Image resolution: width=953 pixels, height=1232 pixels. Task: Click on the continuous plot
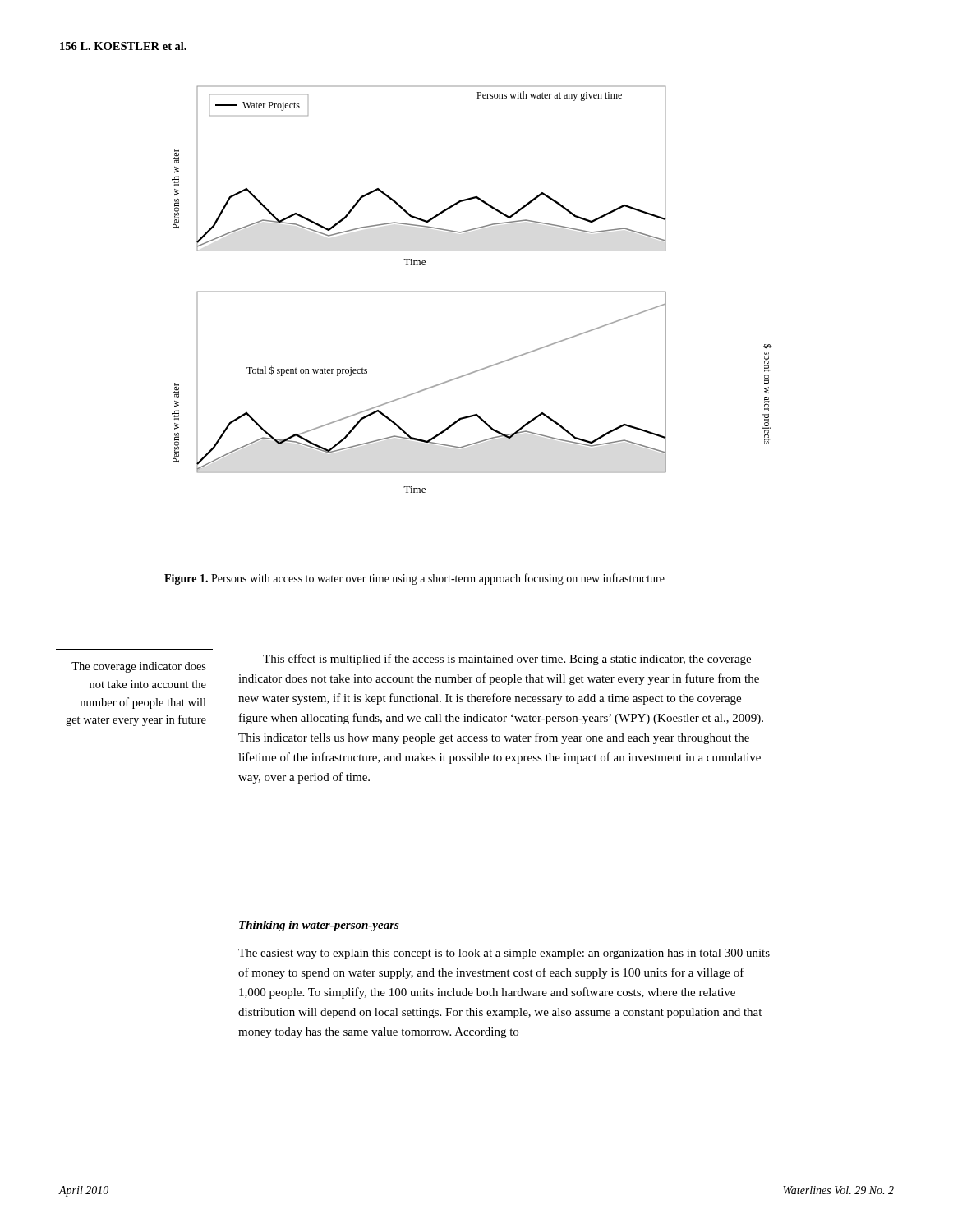click(x=468, y=318)
